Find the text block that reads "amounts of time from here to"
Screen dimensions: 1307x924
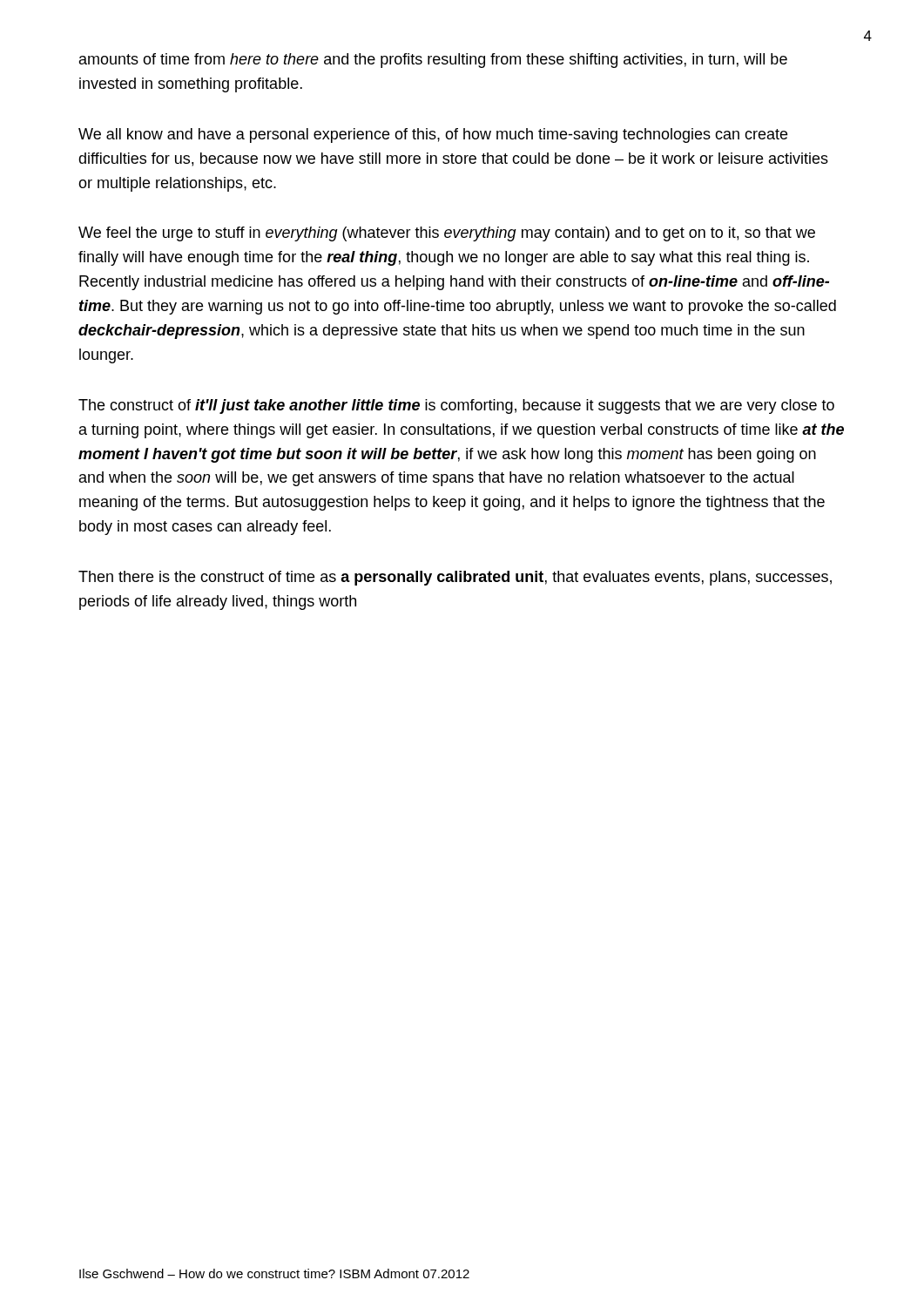tap(433, 71)
